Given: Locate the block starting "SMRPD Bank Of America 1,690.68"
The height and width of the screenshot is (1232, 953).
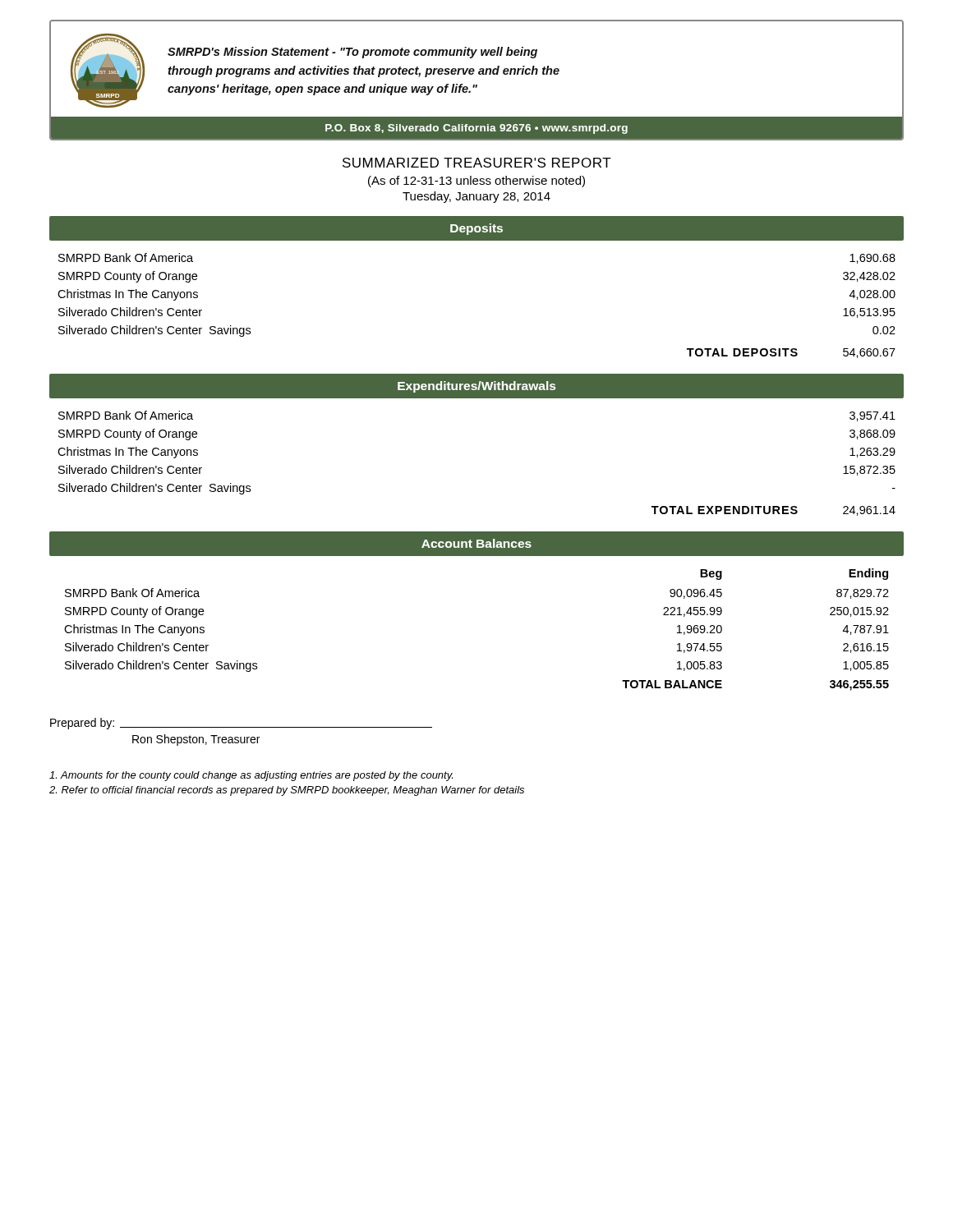Looking at the screenshot, I should coord(128,258).
